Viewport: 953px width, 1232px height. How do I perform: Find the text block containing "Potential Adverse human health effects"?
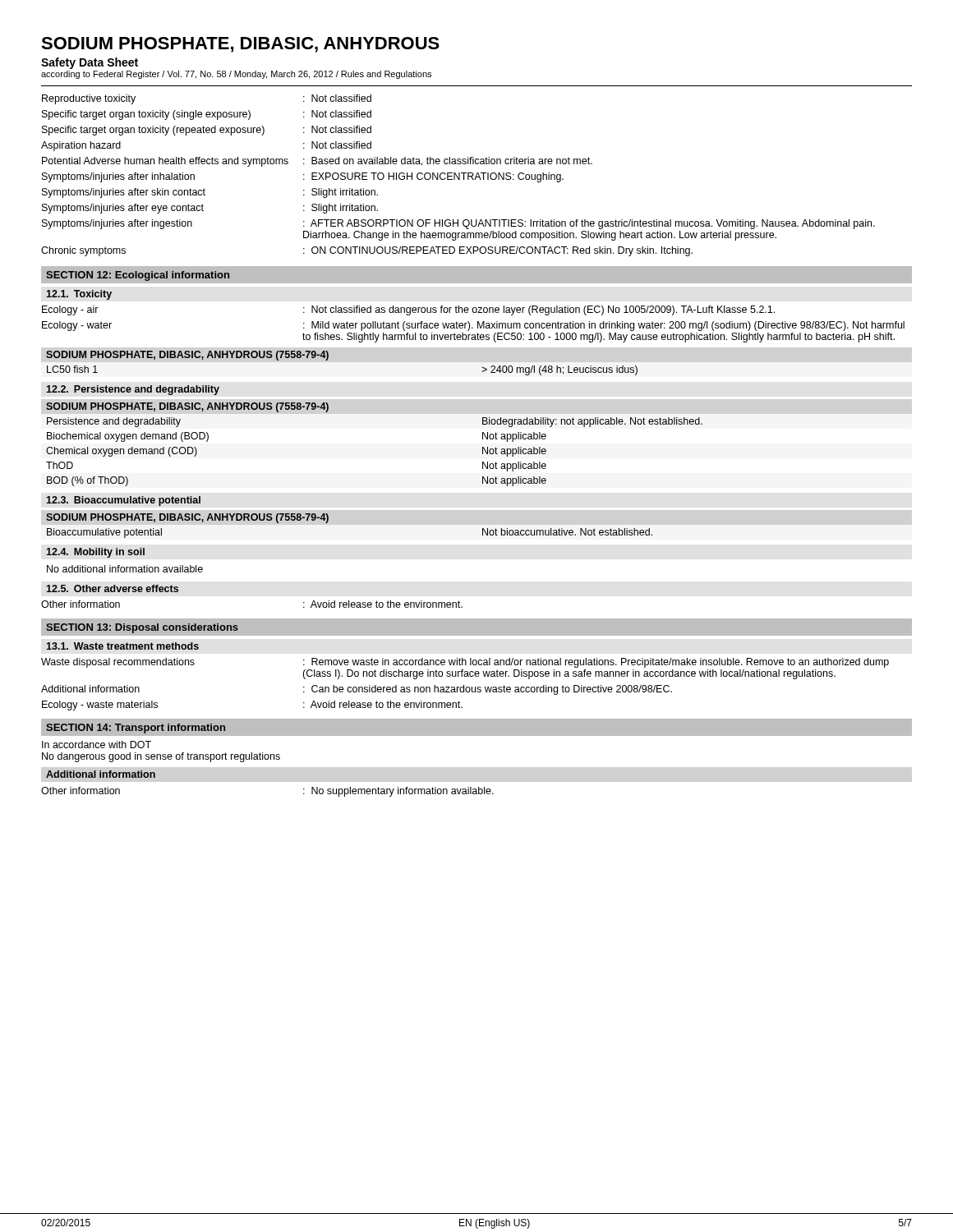pyautogui.click(x=476, y=161)
